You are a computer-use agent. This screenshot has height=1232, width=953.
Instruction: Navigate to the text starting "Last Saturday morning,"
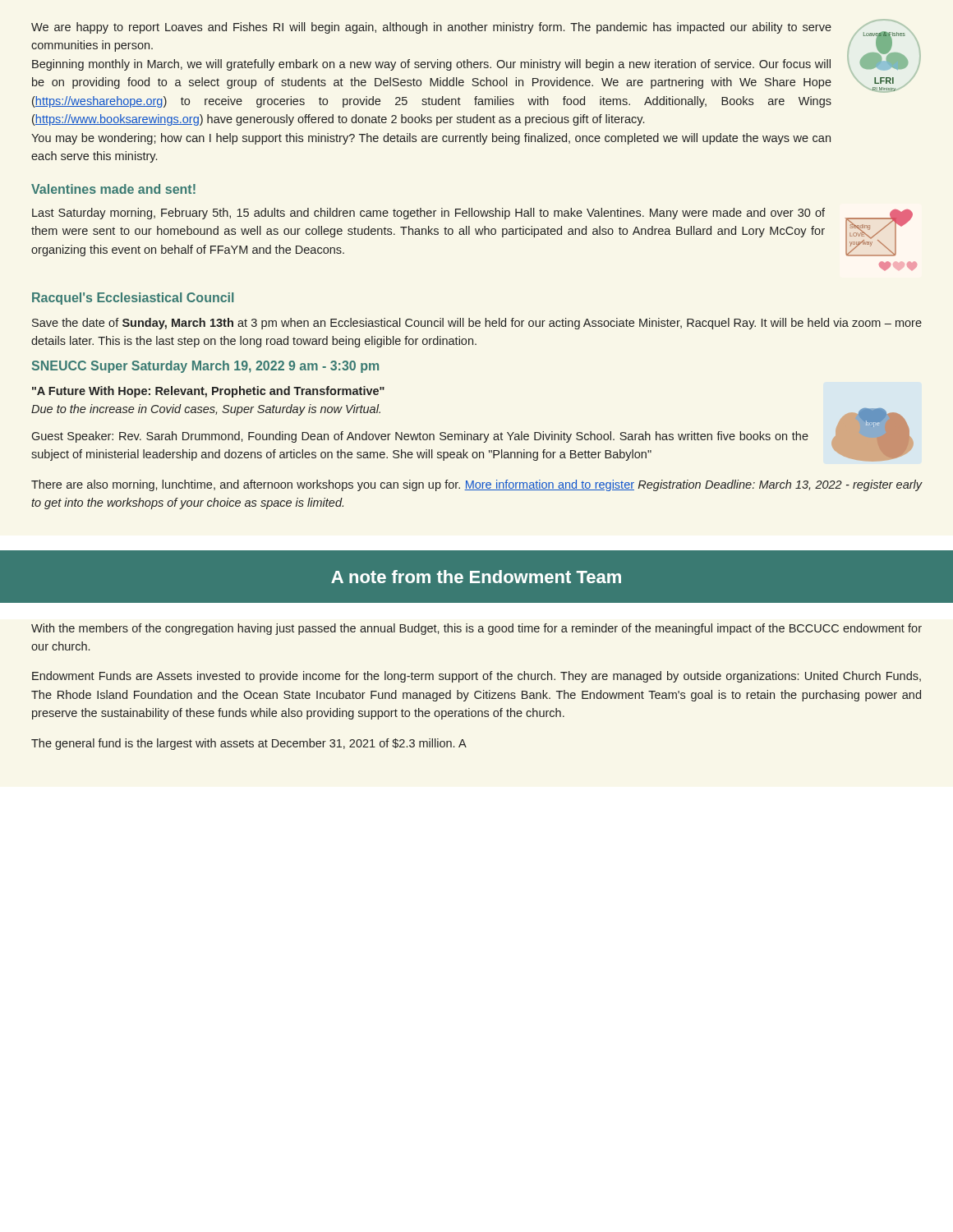click(x=428, y=231)
